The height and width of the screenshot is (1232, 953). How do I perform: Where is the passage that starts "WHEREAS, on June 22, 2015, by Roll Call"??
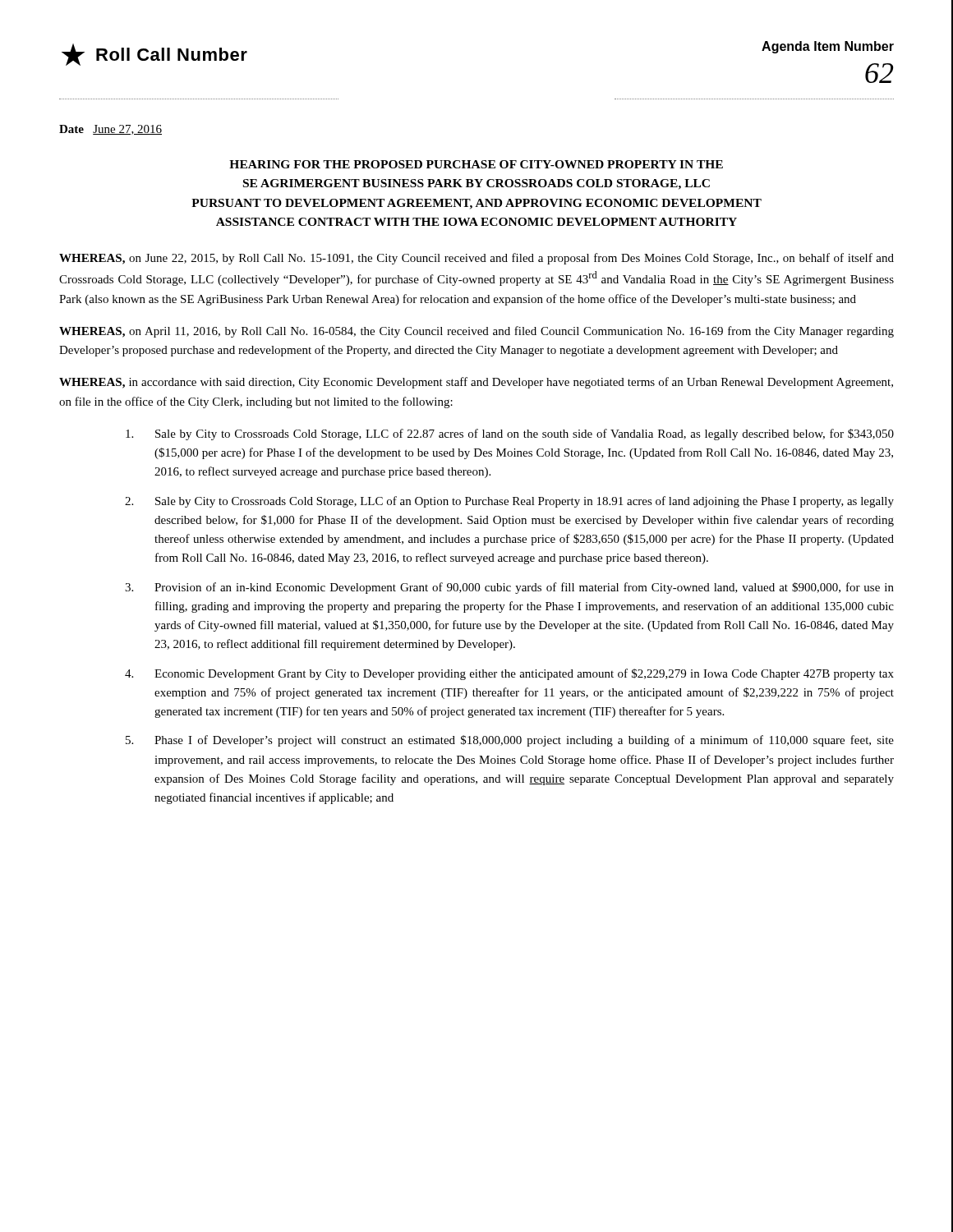[x=476, y=278]
